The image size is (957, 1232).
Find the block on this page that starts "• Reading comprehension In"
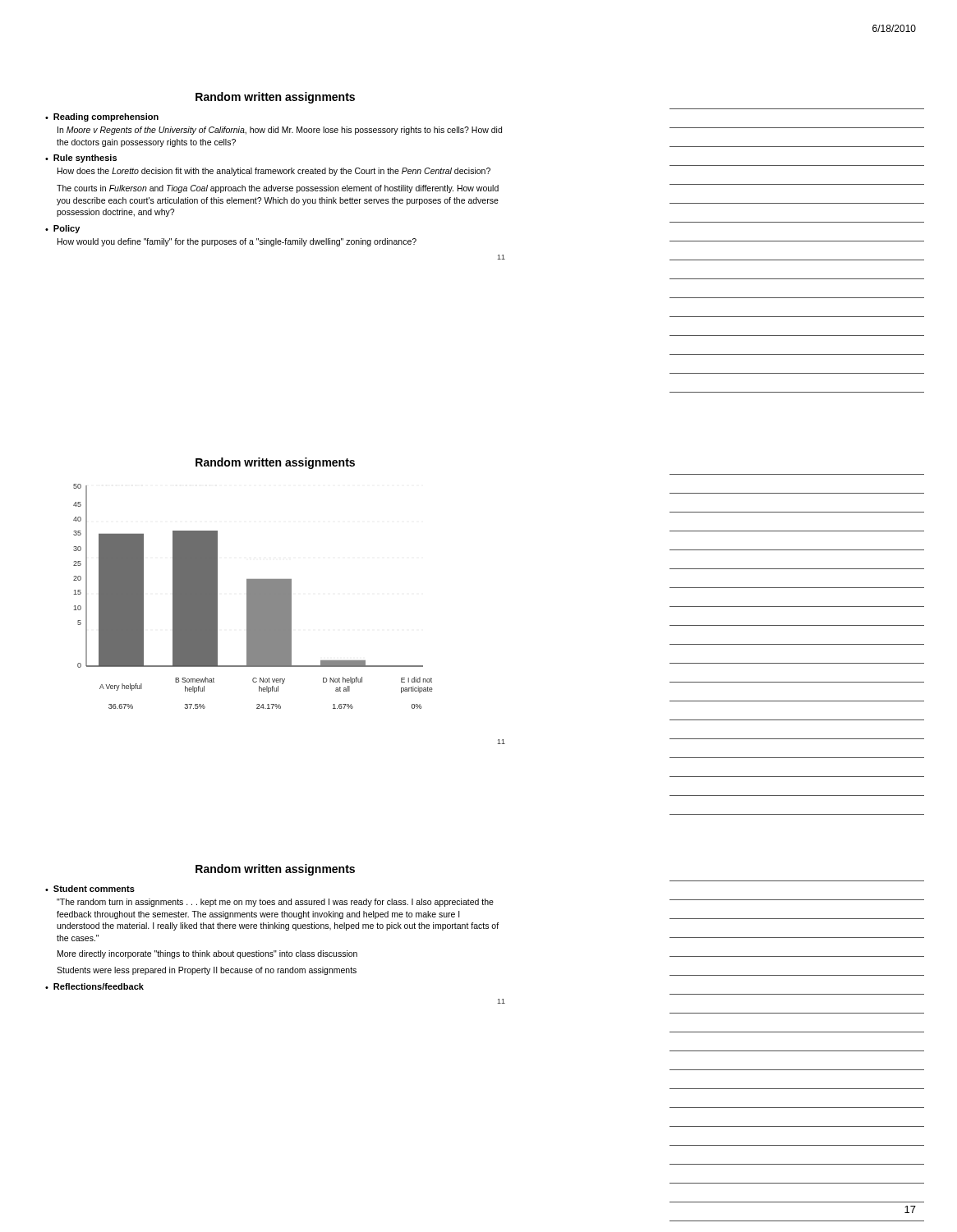point(275,130)
